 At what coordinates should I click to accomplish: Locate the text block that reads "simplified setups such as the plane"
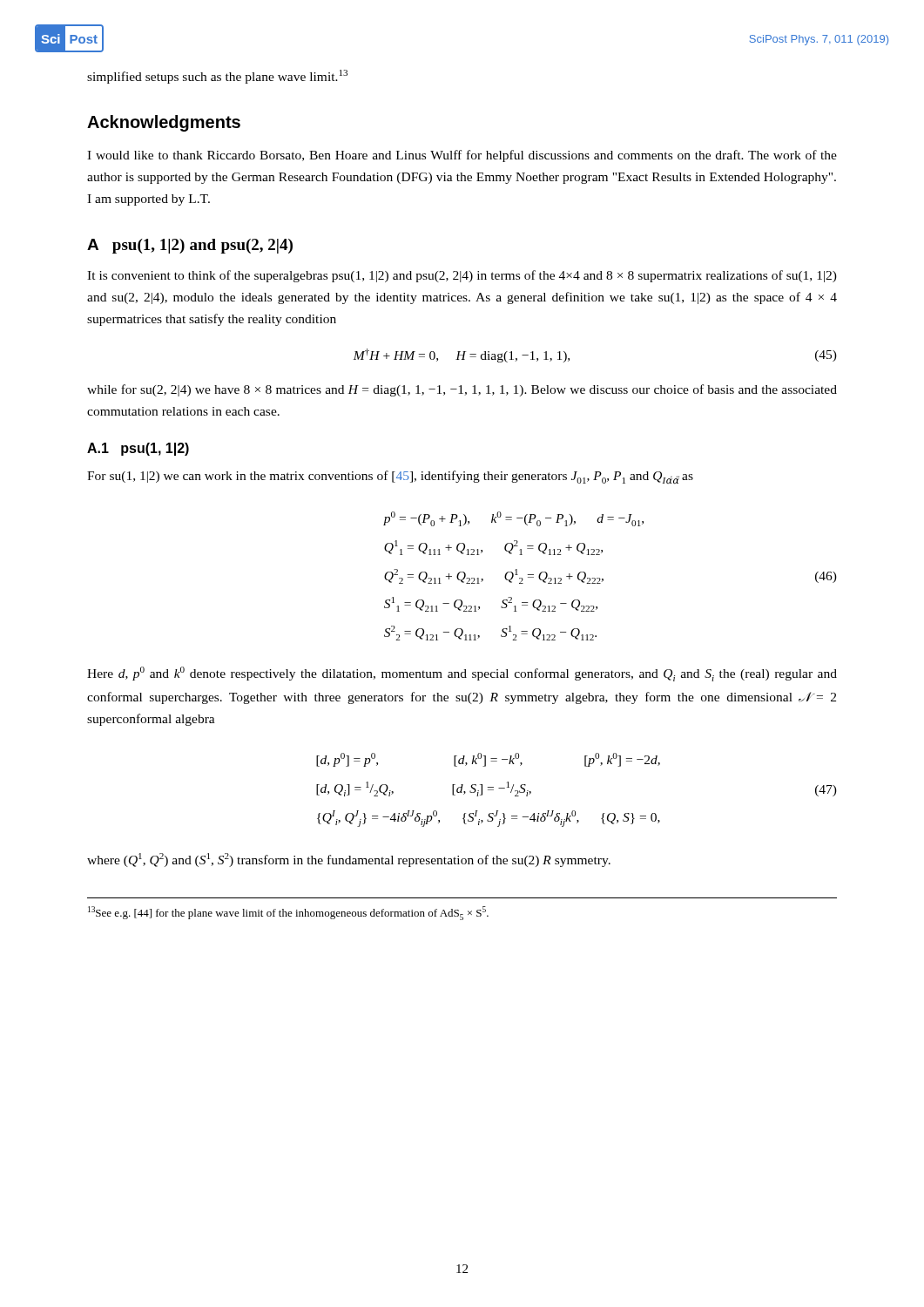coord(218,75)
